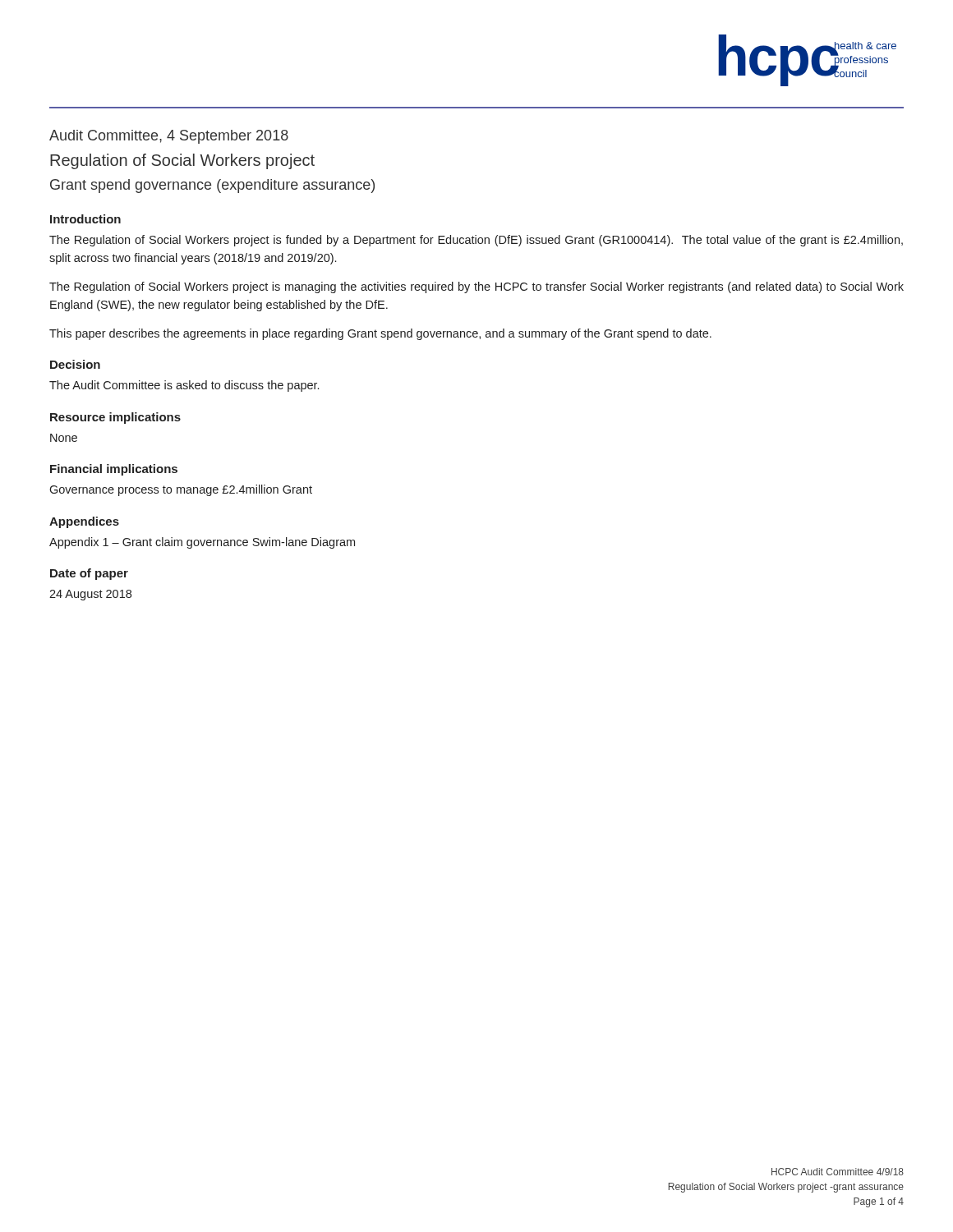Click on the text block with the text "Governance process to manage £2.4million"
953x1232 pixels.
tap(181, 490)
